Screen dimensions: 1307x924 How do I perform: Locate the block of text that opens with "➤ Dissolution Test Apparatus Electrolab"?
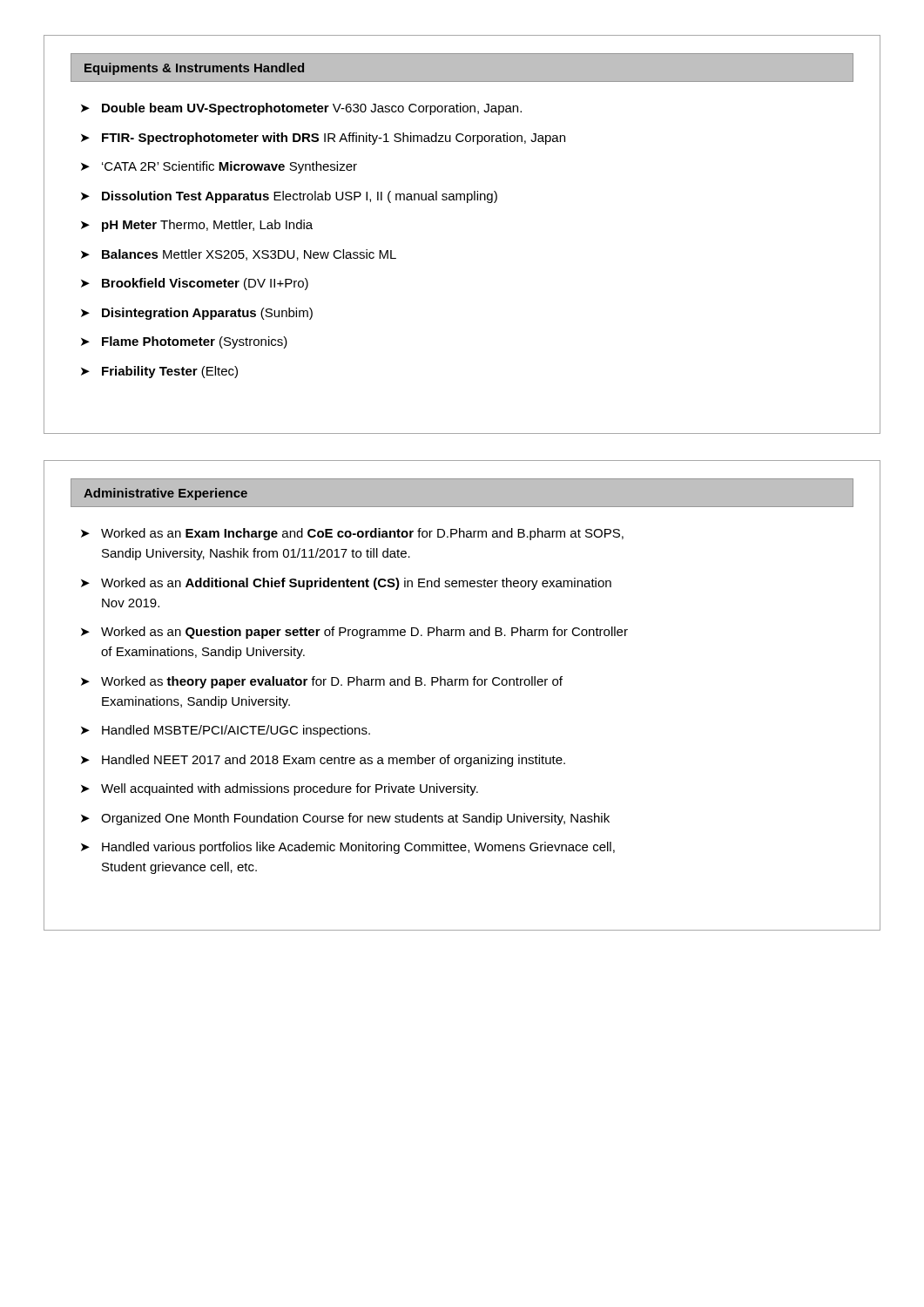tap(289, 195)
